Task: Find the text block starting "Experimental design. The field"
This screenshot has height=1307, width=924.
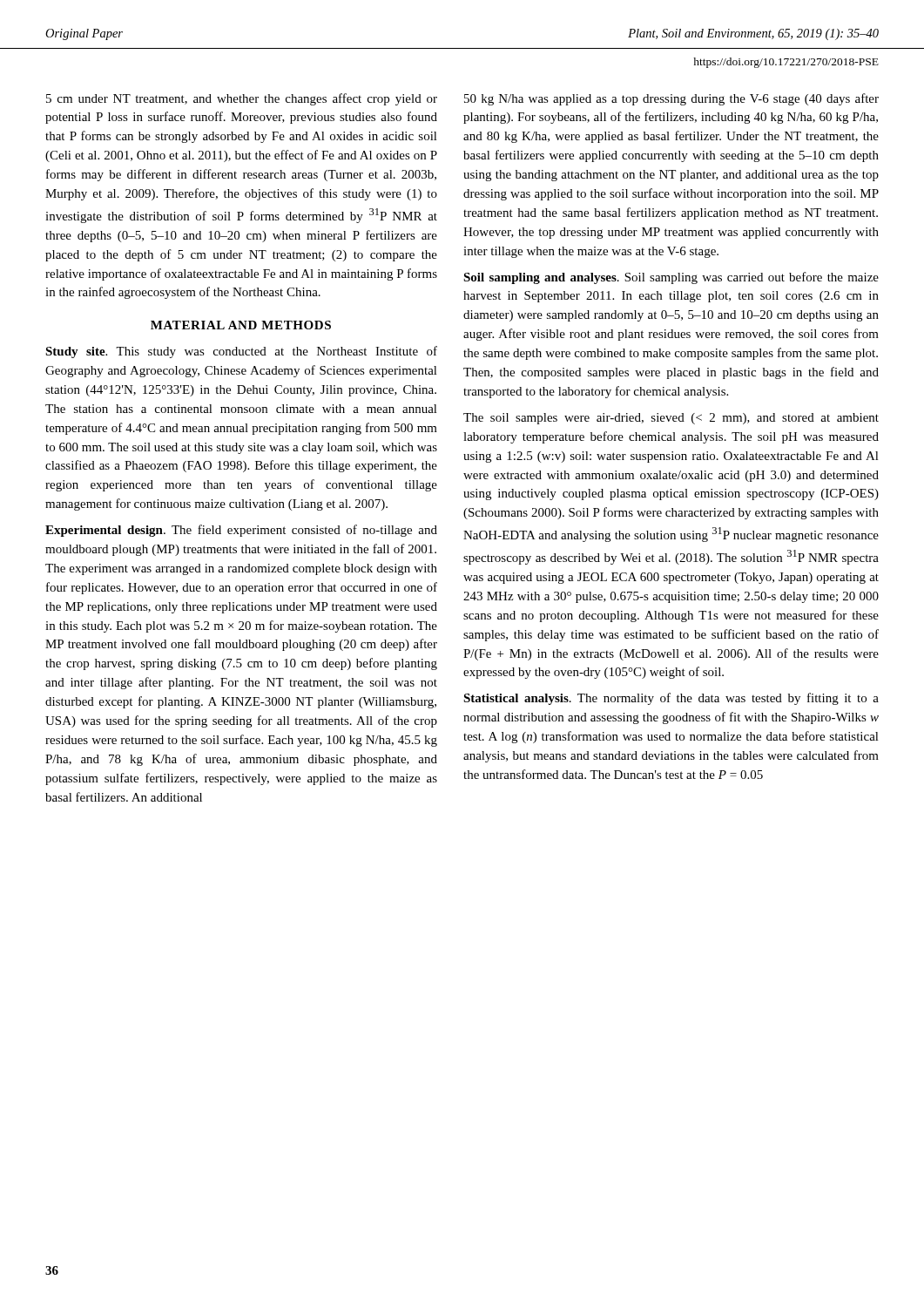Action: click(241, 664)
